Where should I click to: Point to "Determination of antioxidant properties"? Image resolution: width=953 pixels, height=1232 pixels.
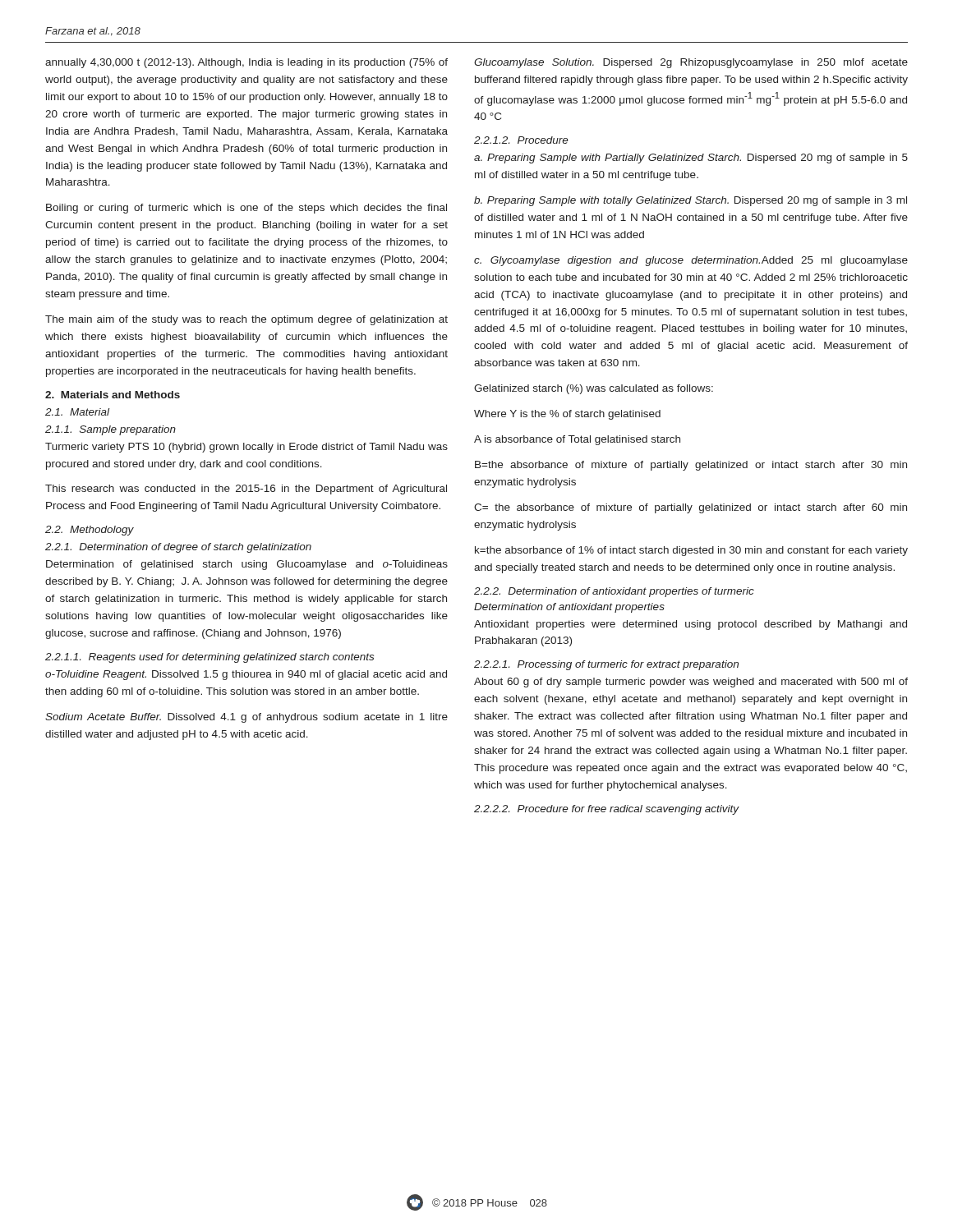[569, 606]
